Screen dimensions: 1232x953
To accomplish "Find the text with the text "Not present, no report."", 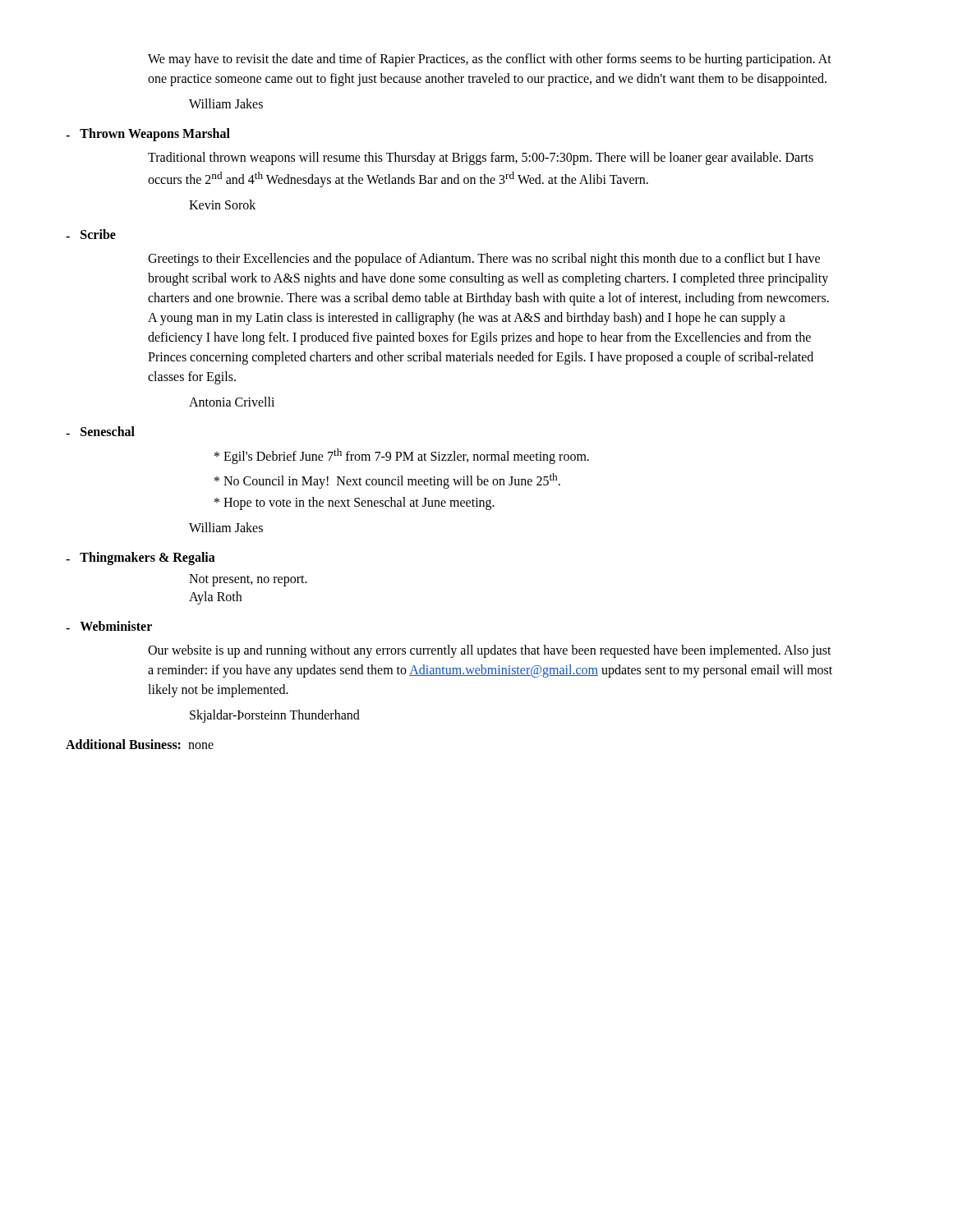I will point(248,579).
